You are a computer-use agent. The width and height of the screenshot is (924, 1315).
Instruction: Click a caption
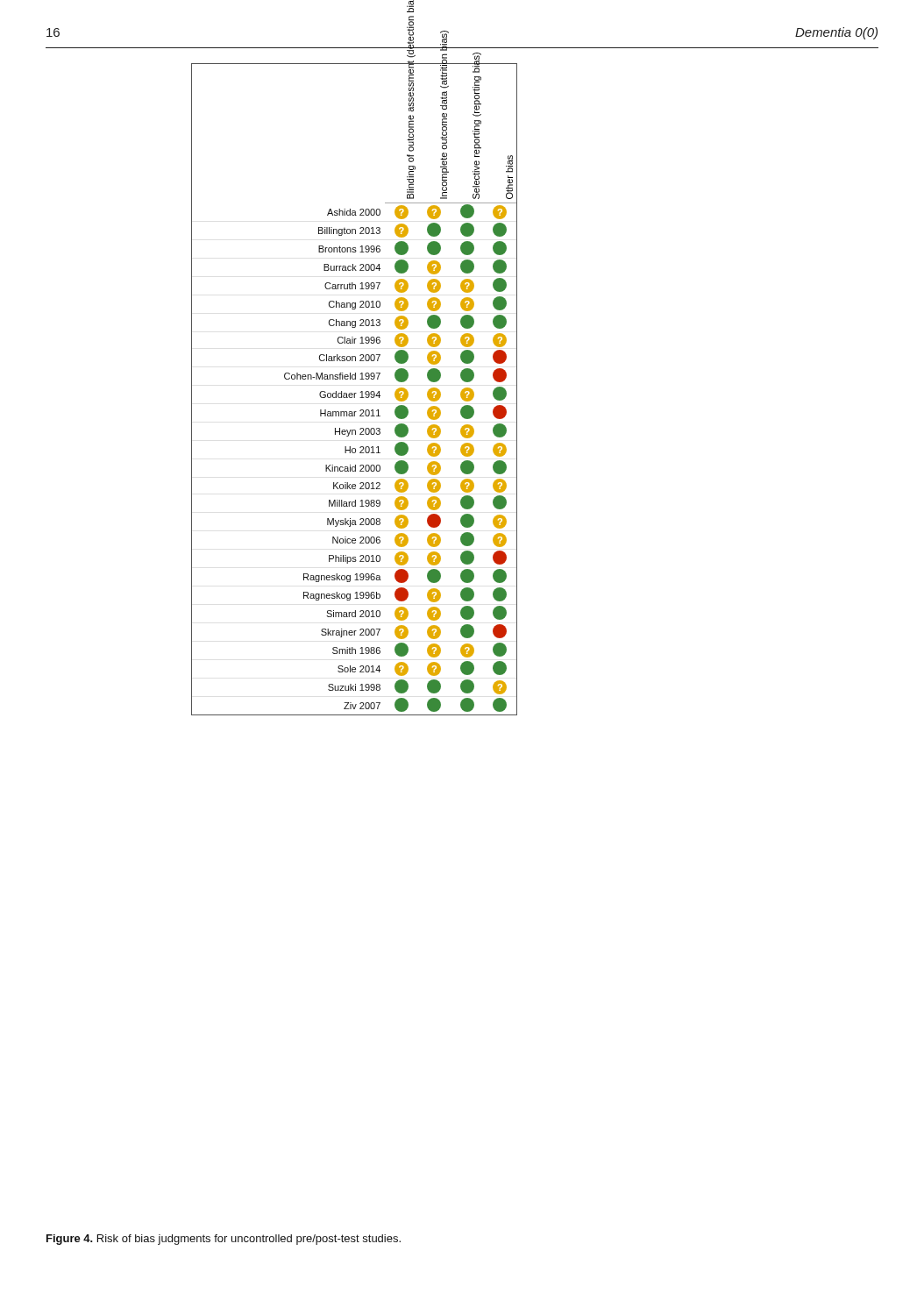click(224, 1238)
